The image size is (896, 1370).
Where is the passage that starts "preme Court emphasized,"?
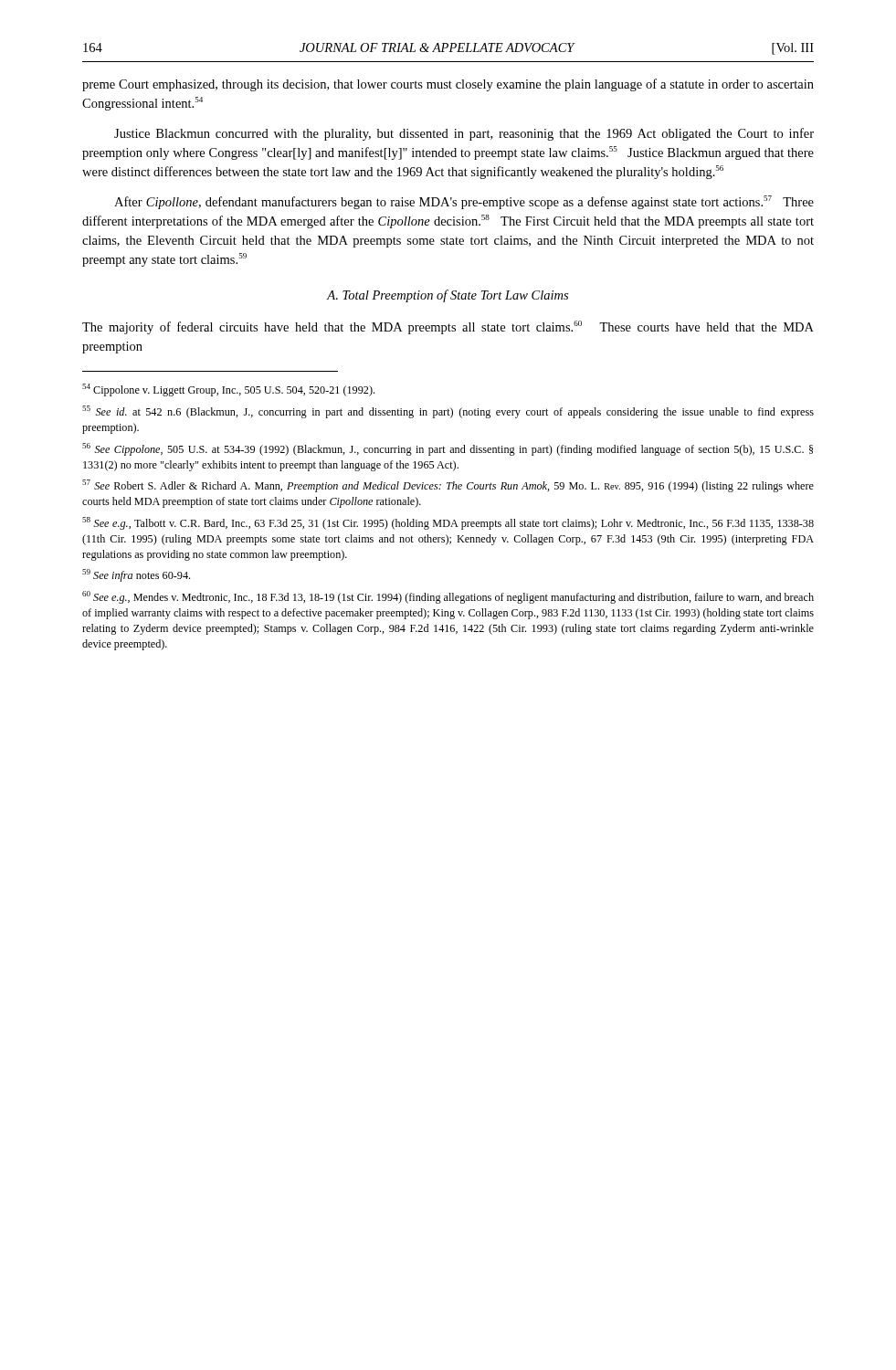pos(448,94)
